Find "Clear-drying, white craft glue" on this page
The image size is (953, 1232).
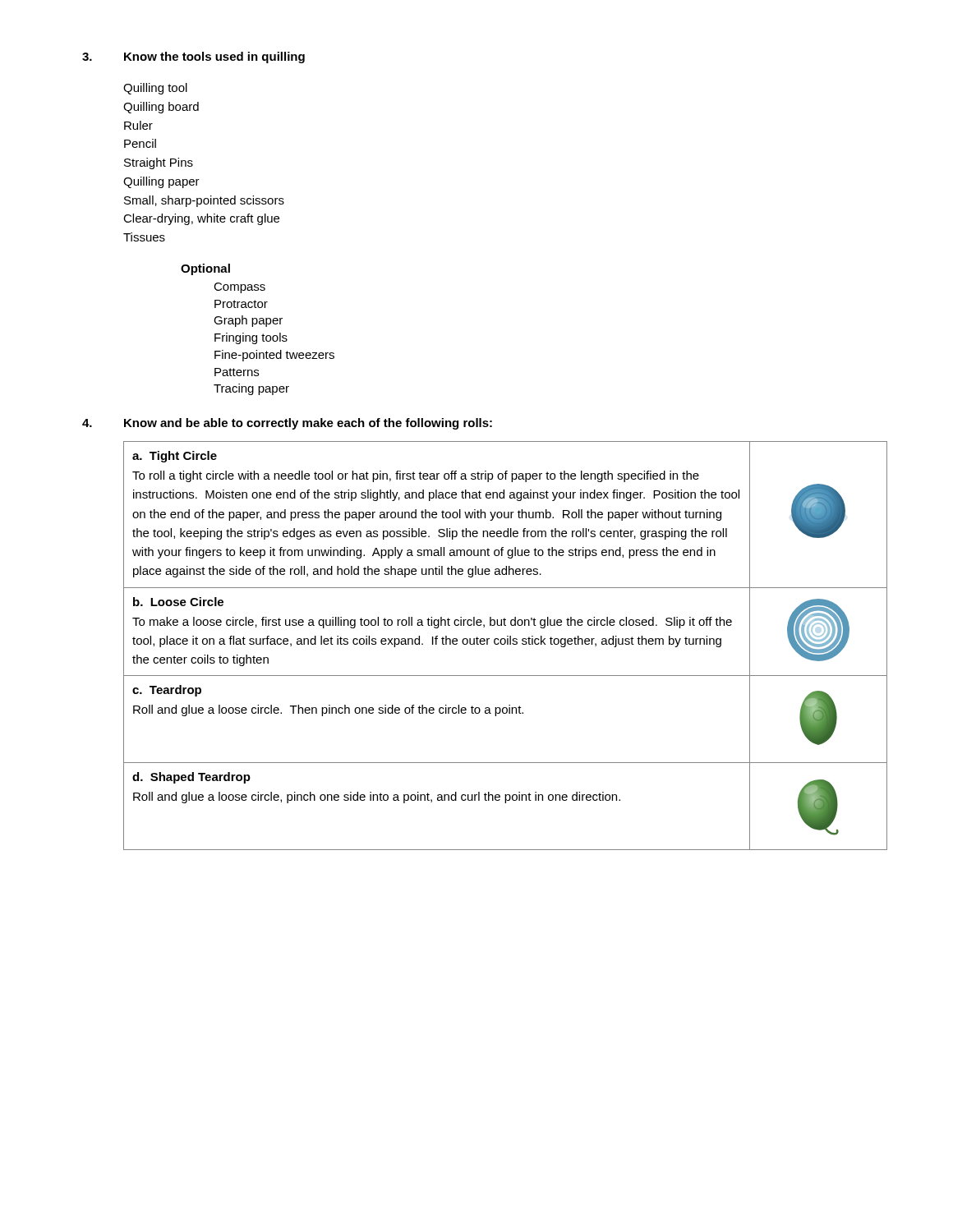[202, 218]
